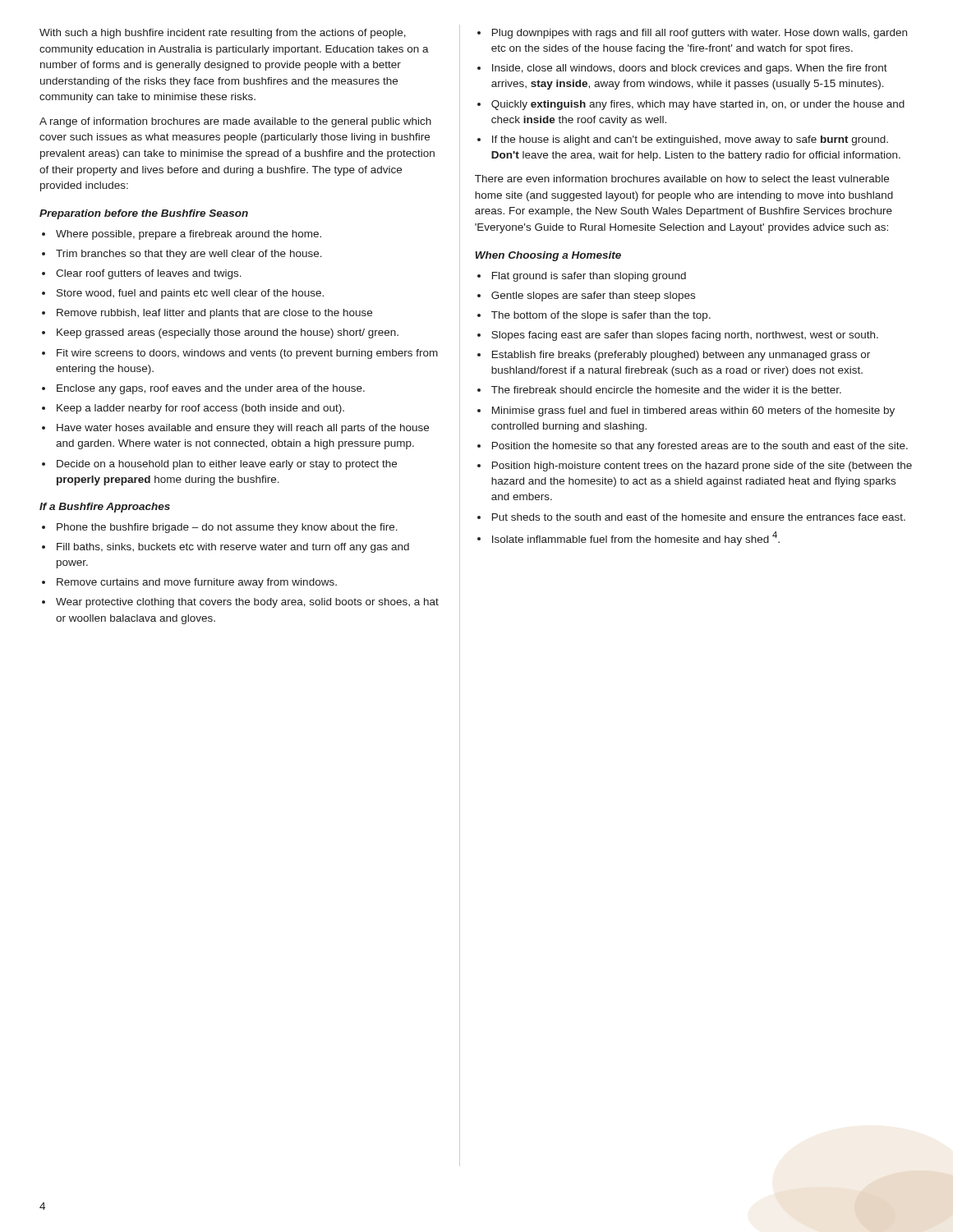Point to the block beginning "Inside, close all windows, doors and"

(689, 76)
